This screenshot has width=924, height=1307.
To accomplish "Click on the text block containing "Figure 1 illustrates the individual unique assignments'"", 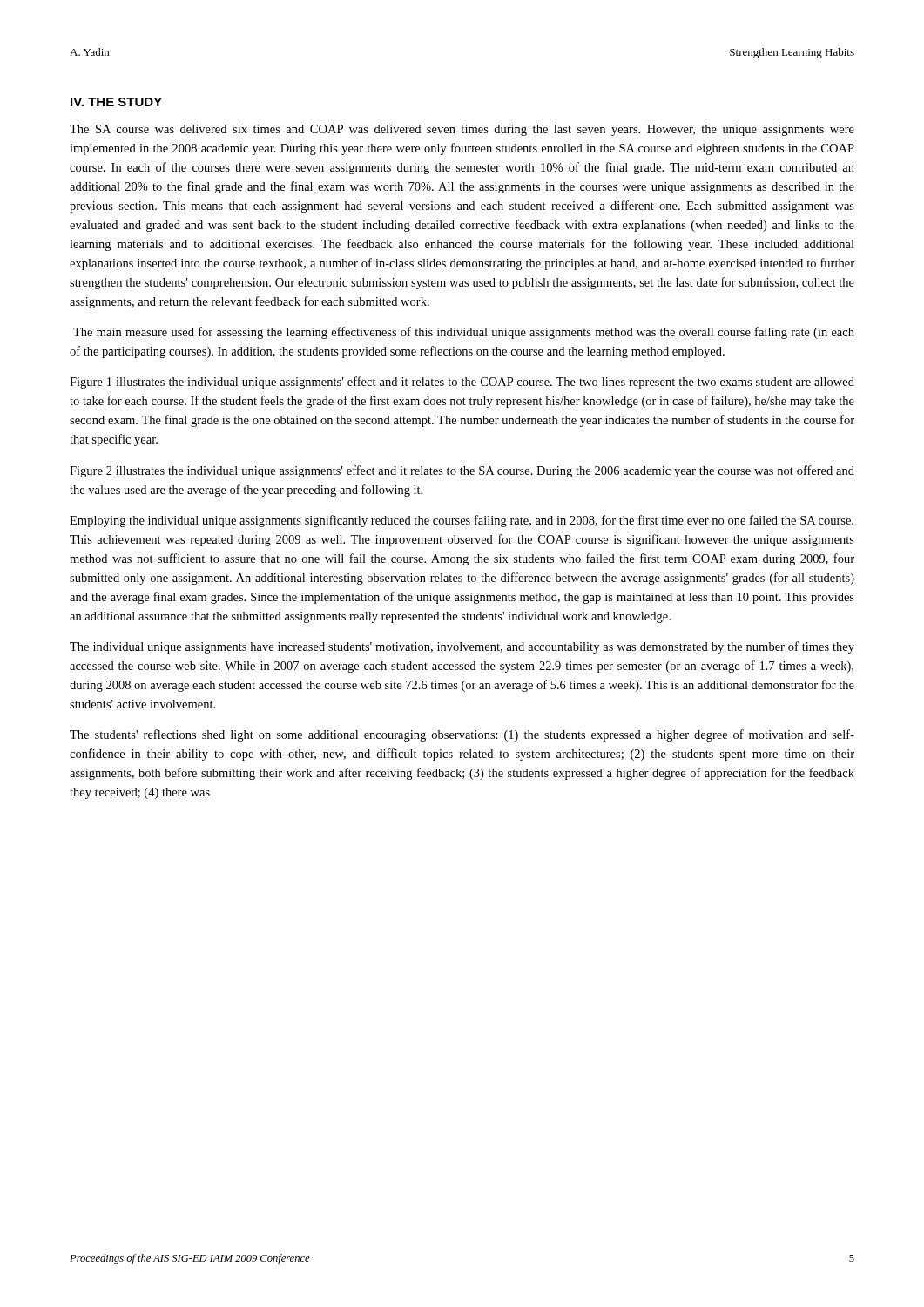I will tap(462, 411).
